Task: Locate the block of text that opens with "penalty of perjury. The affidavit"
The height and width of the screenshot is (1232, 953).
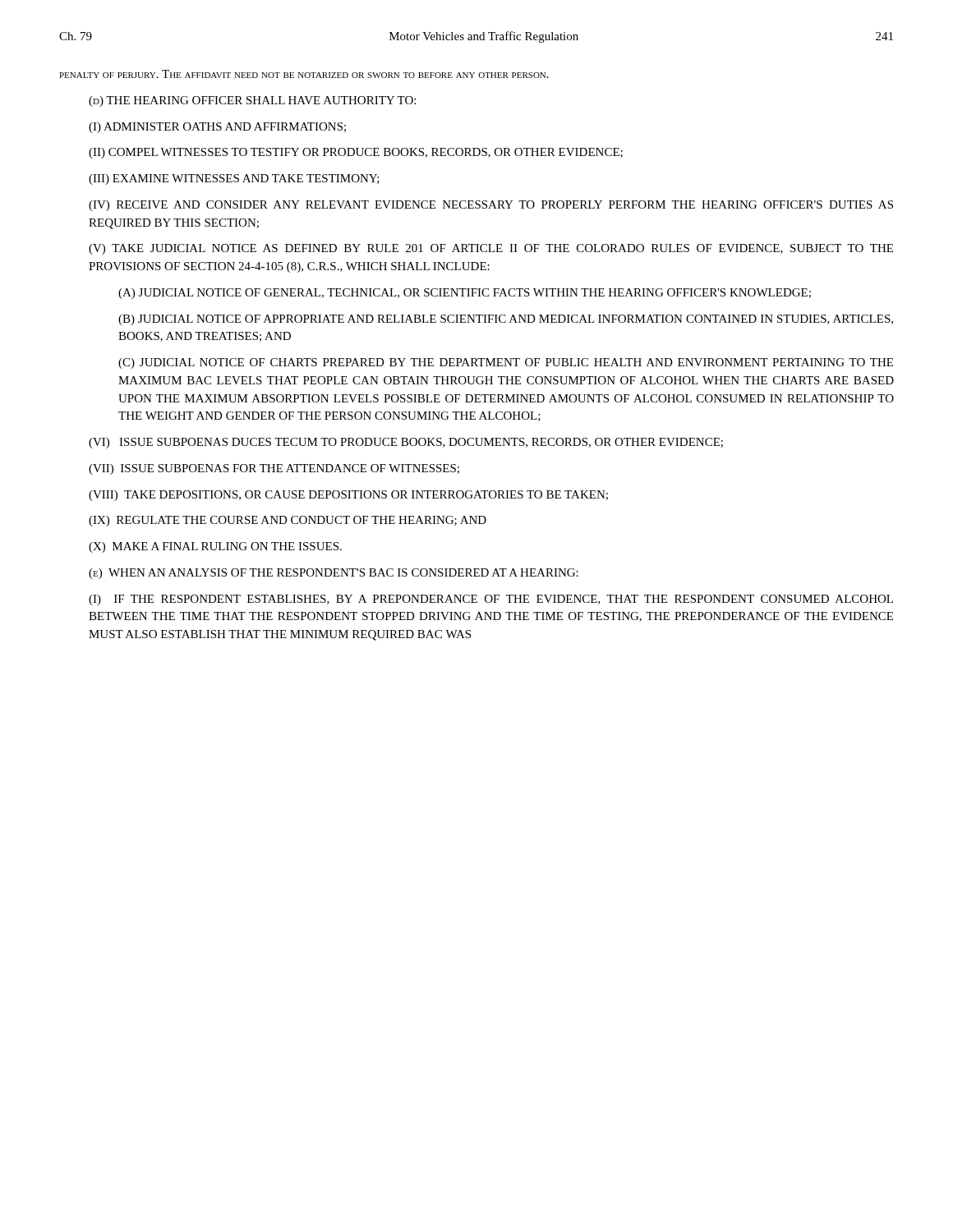Action: click(x=476, y=75)
